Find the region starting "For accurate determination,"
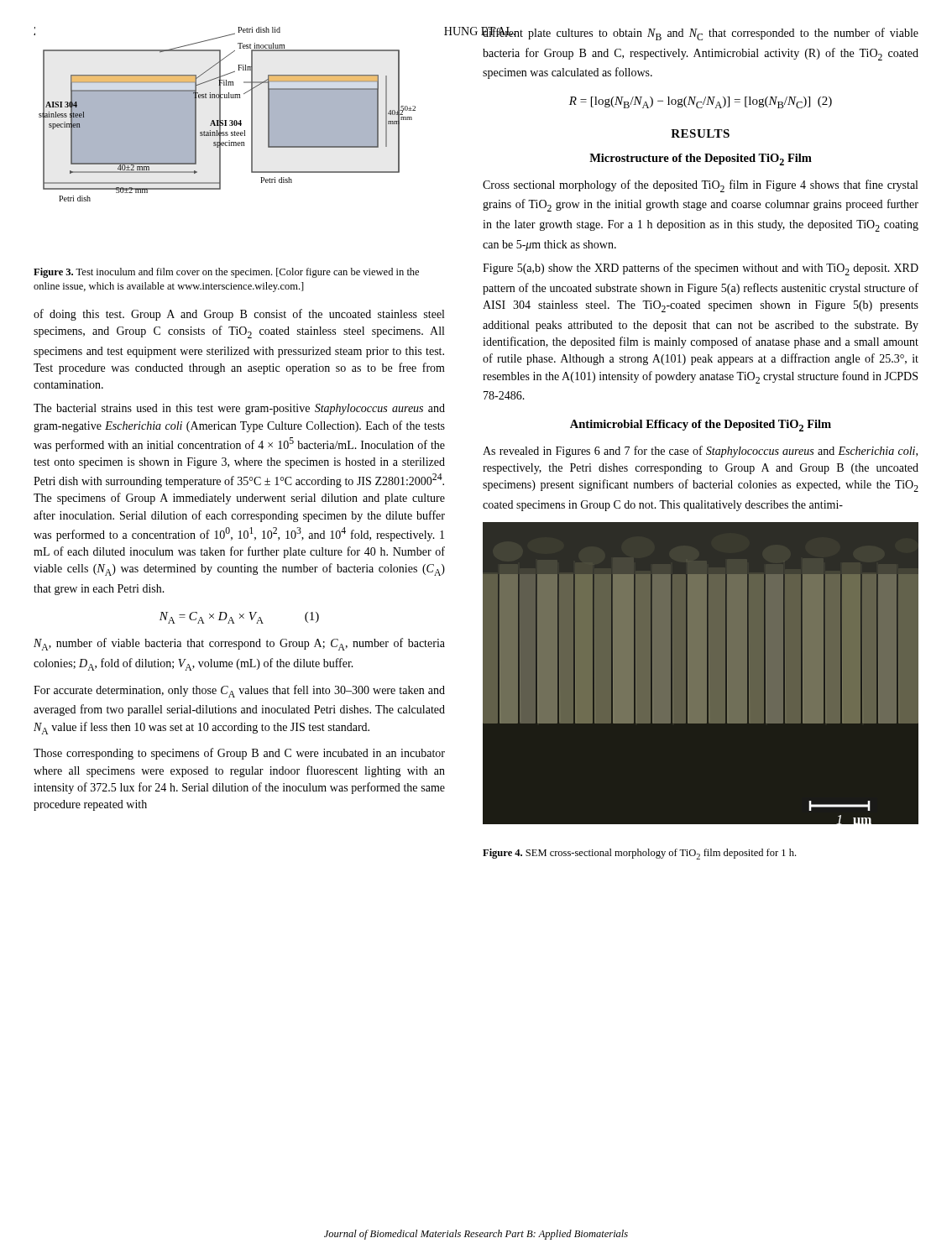The image size is (952, 1259). pyautogui.click(x=239, y=710)
